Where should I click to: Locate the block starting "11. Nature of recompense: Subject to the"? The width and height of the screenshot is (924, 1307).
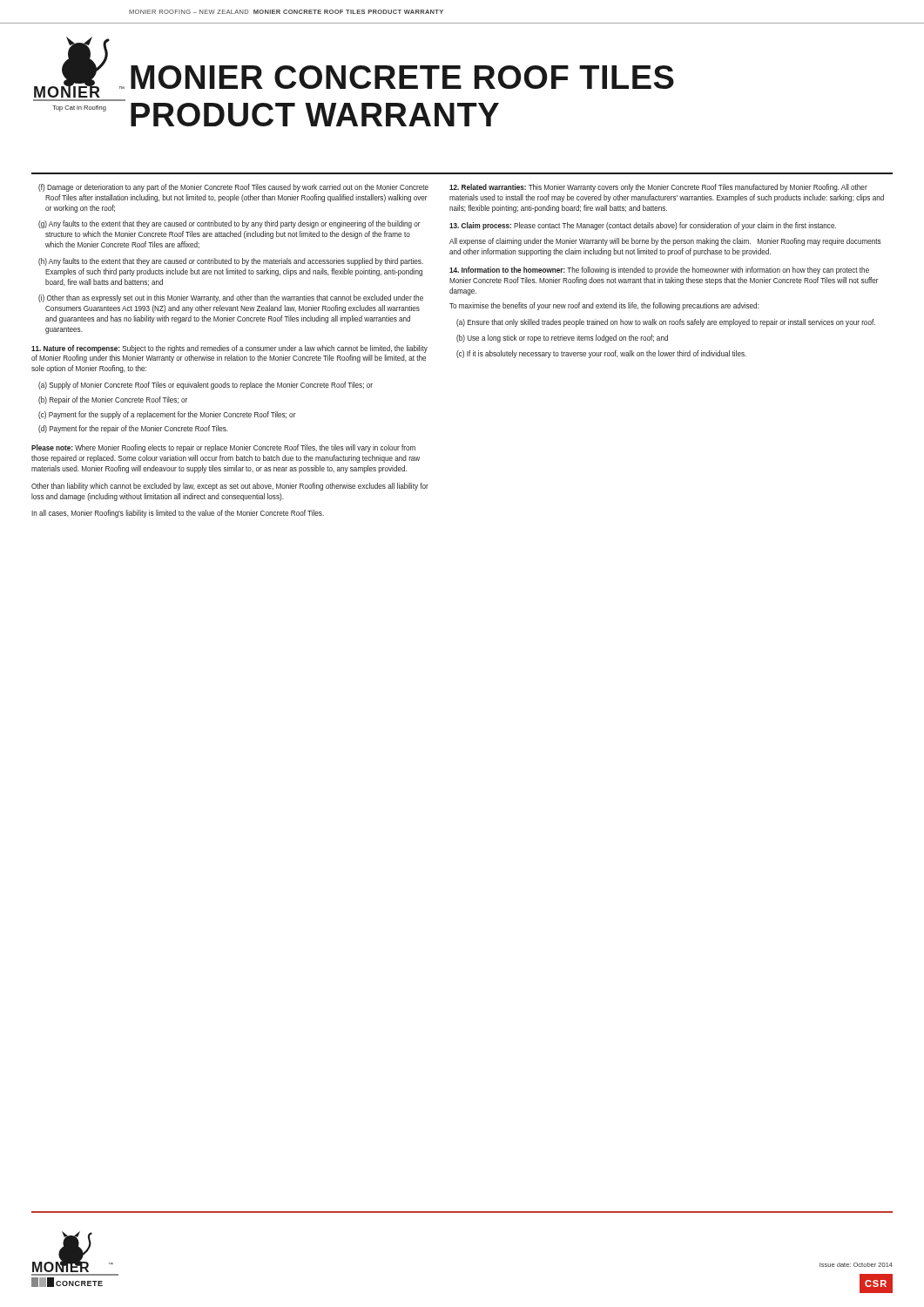click(229, 359)
